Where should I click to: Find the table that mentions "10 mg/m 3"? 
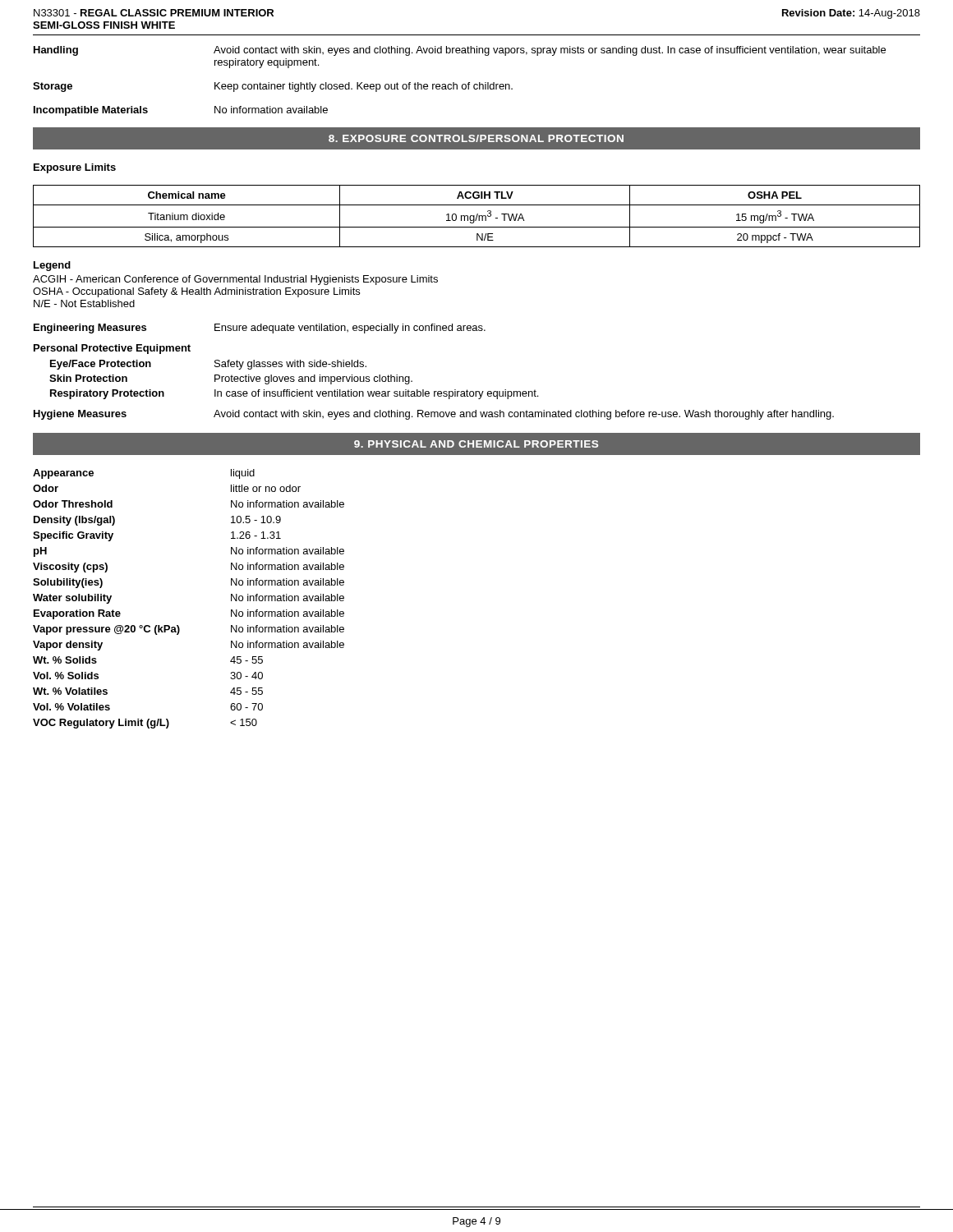pos(476,216)
